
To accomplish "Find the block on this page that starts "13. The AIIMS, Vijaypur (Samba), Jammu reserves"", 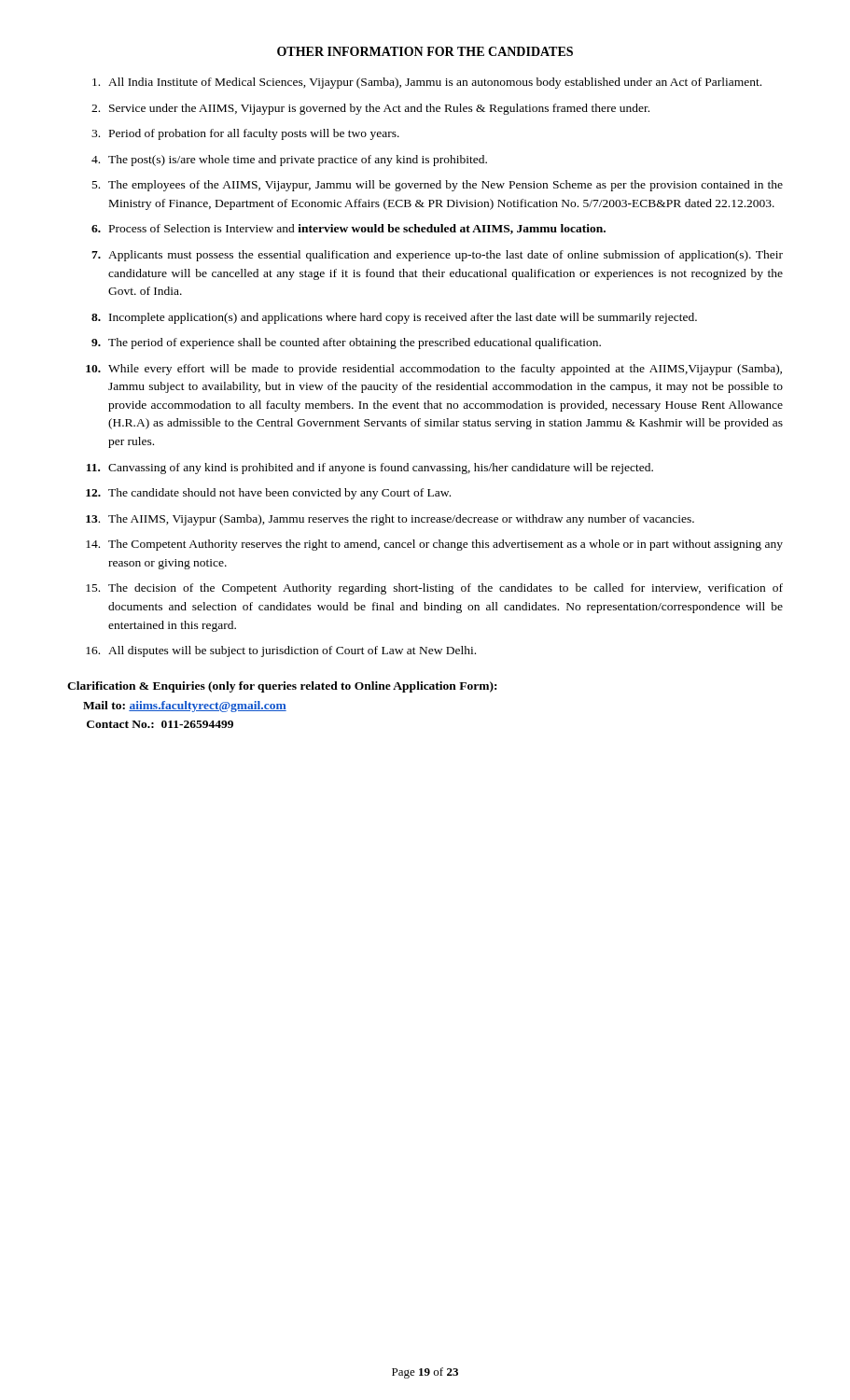I will click(x=425, y=518).
